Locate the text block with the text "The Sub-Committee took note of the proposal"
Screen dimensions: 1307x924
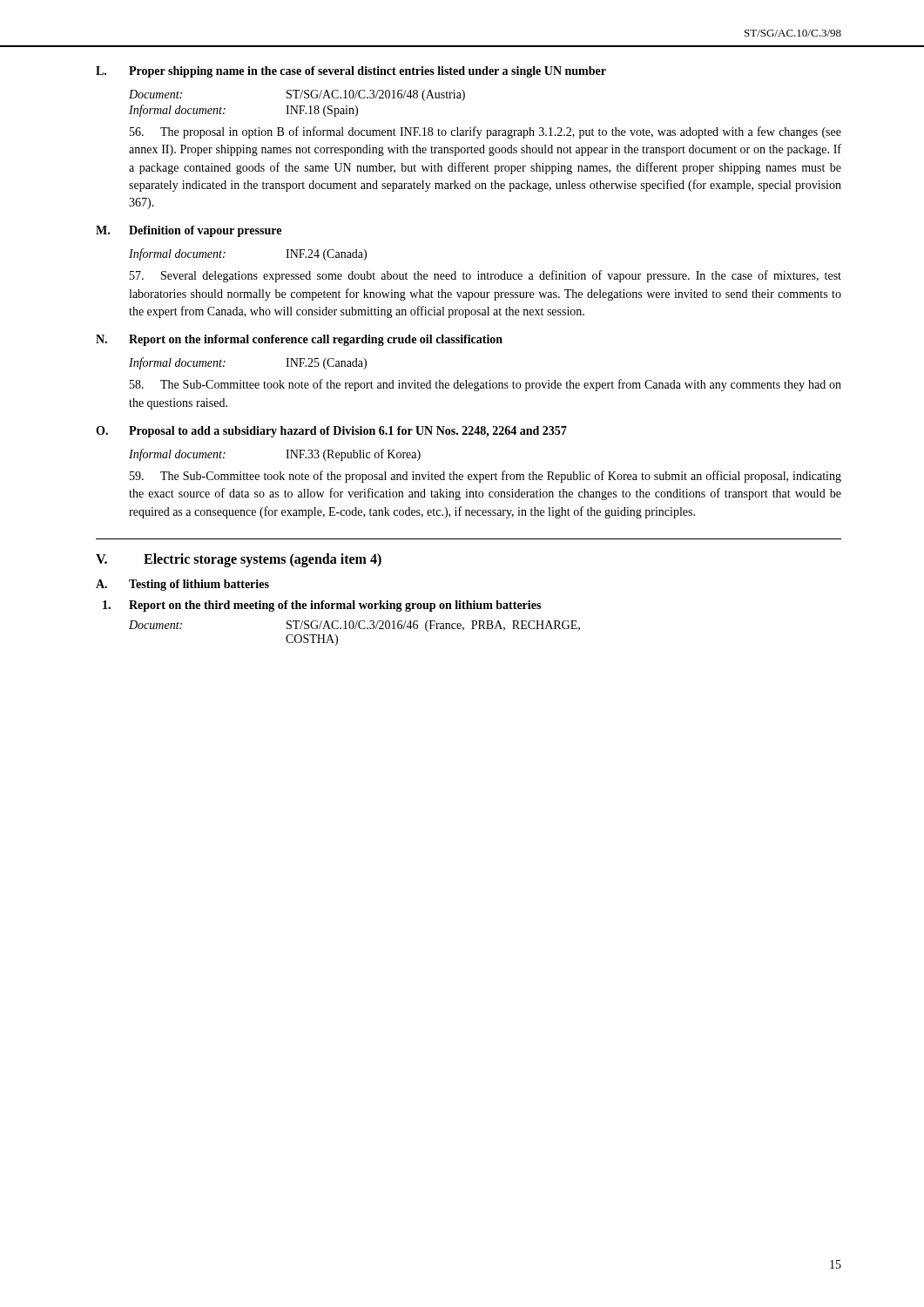(485, 493)
